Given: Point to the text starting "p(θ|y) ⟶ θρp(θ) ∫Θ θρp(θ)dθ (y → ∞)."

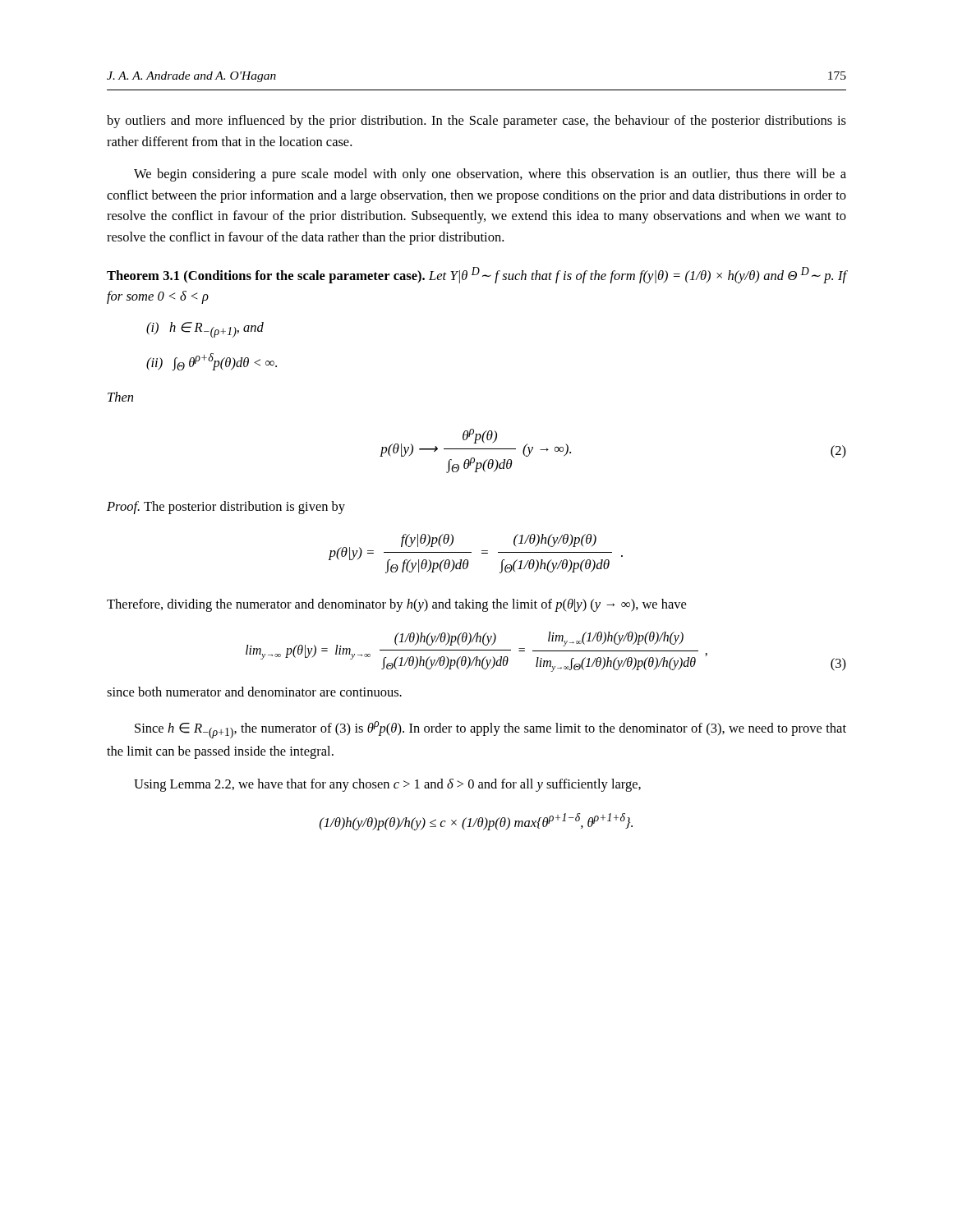Looking at the screenshot, I should 479,449.
